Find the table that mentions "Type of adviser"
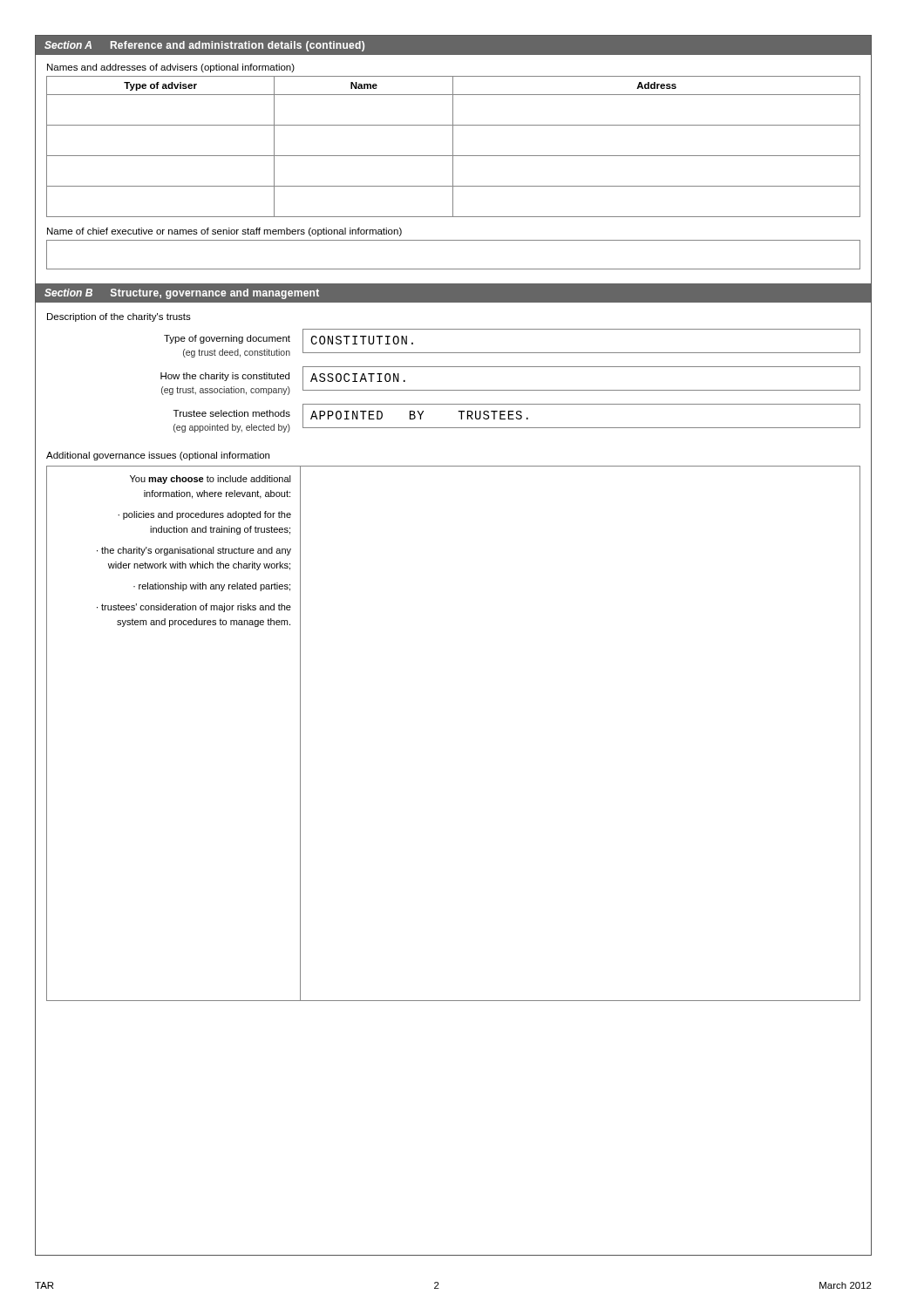The width and height of the screenshot is (924, 1308). 453,146
